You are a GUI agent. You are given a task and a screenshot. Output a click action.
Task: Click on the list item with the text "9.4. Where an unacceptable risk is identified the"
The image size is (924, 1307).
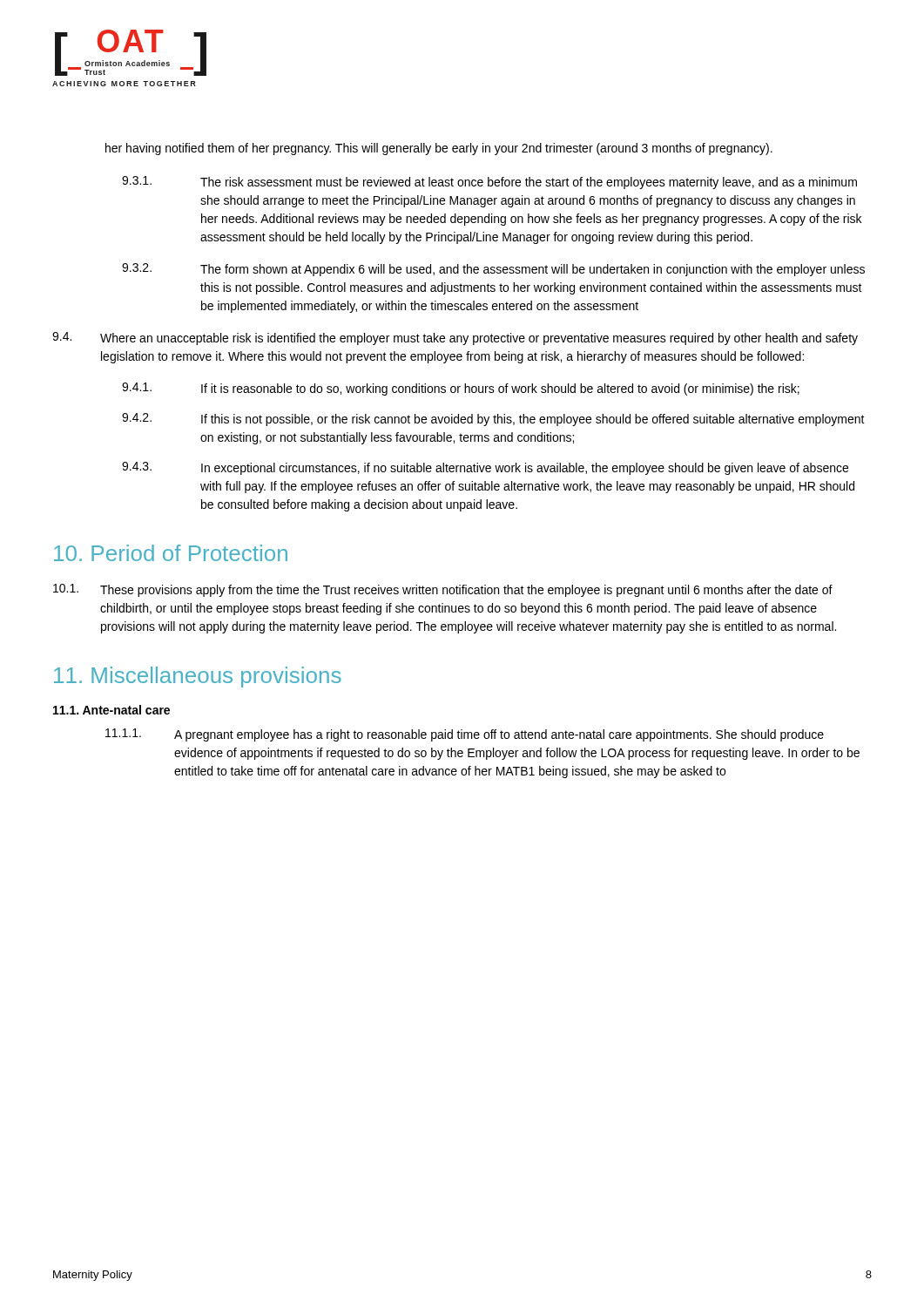(x=462, y=348)
